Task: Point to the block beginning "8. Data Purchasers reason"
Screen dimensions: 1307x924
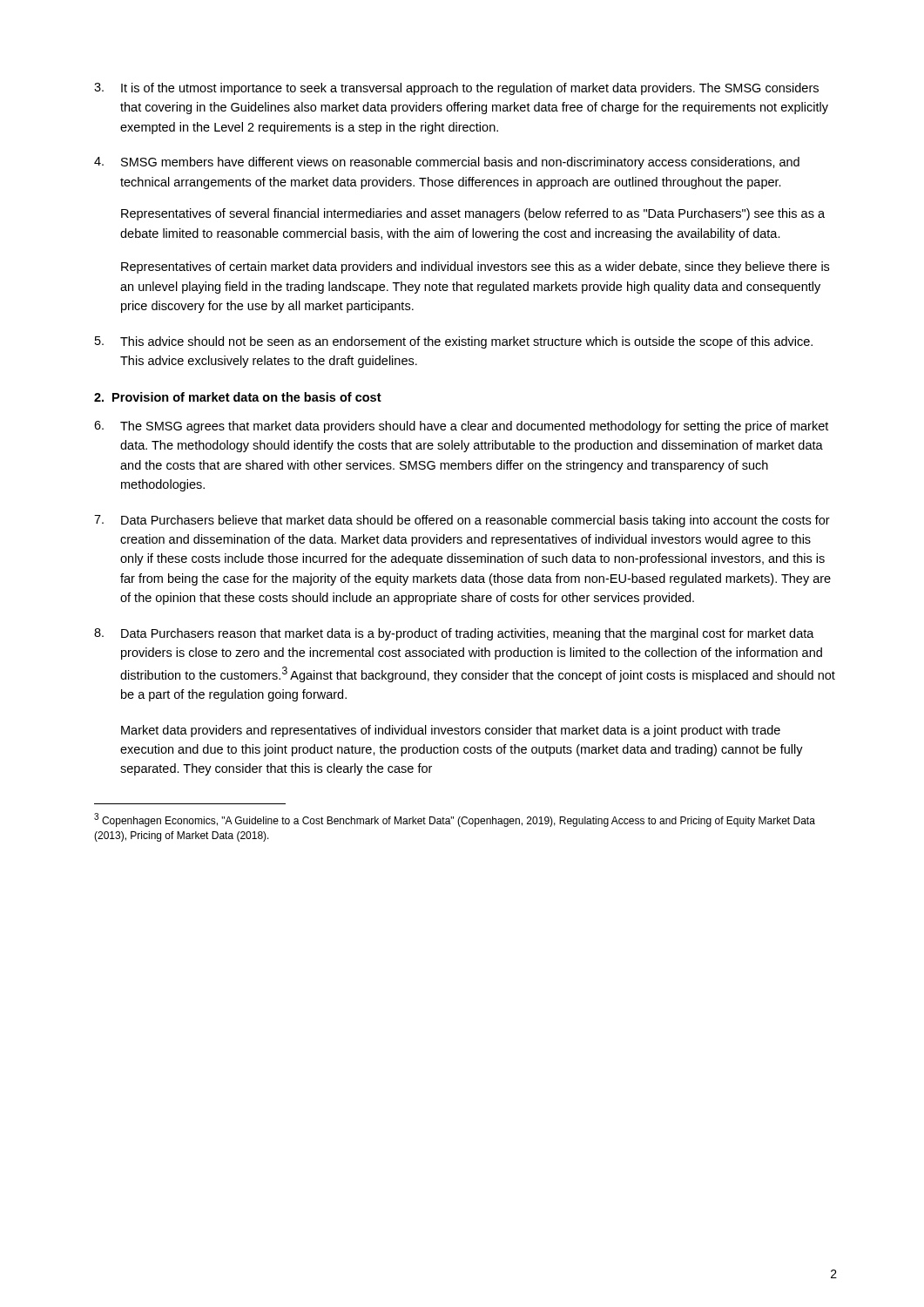Action: coord(465,664)
